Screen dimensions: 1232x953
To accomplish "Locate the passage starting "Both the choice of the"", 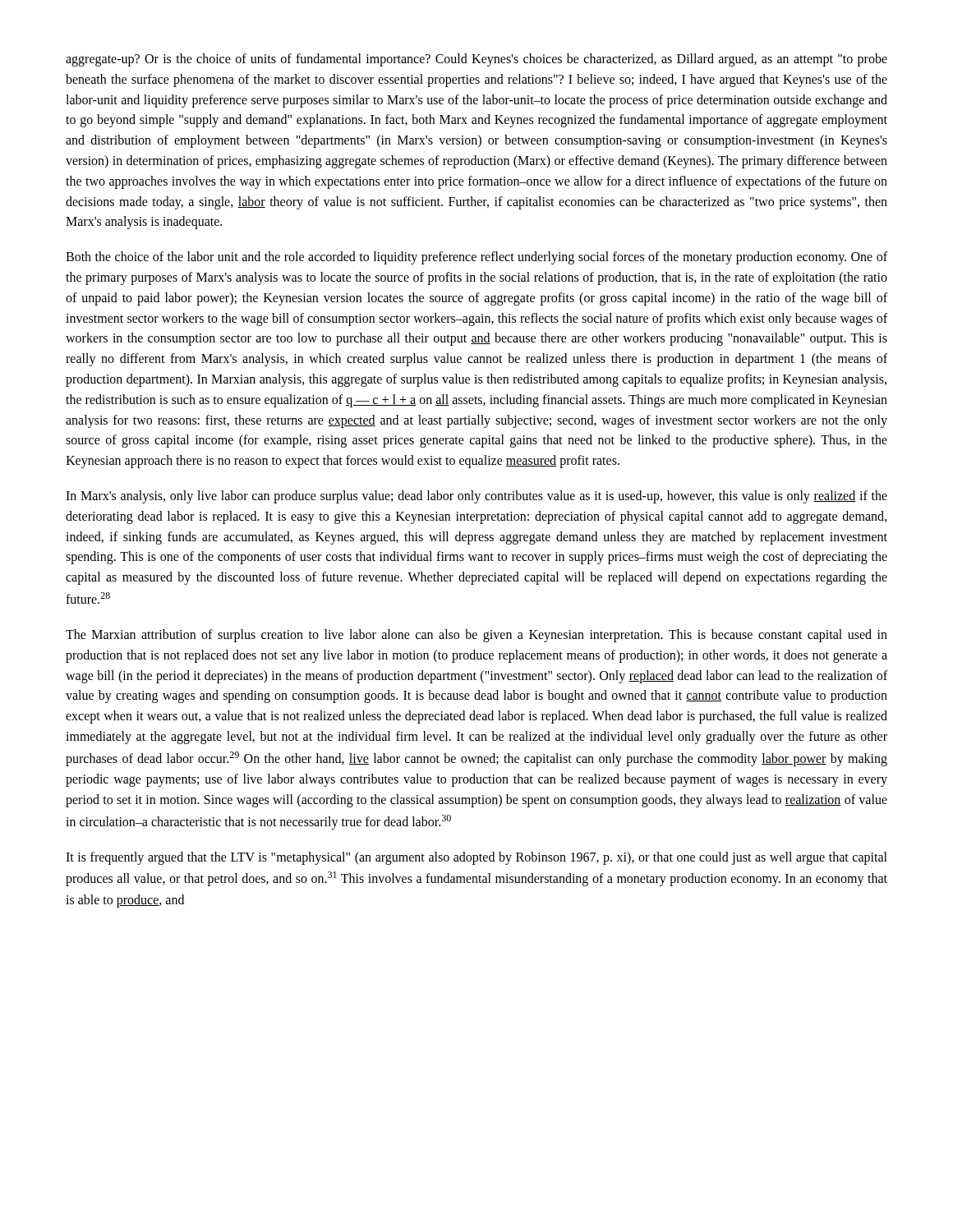I will click(x=476, y=359).
